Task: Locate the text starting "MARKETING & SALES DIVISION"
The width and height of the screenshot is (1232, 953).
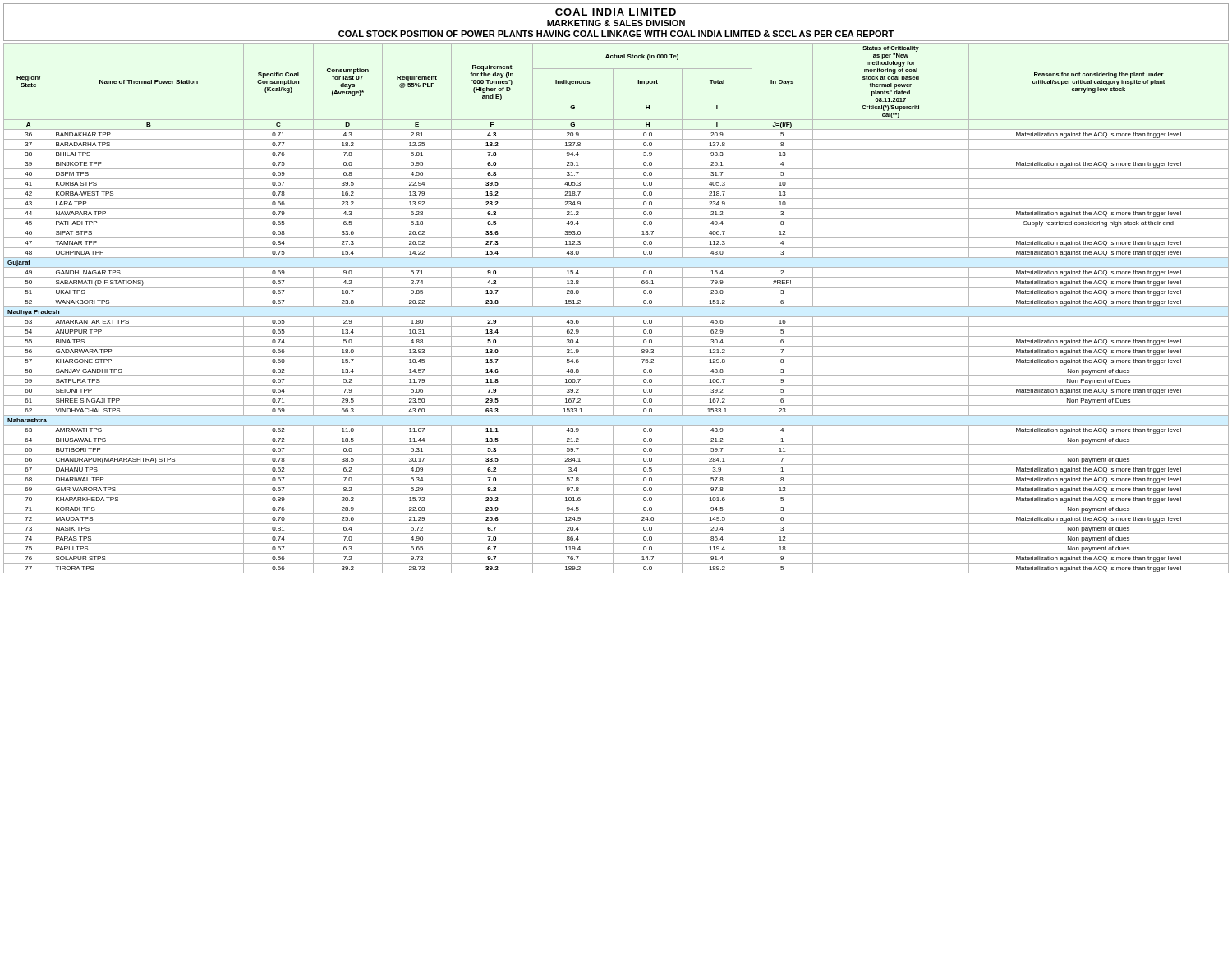Action: tap(616, 23)
